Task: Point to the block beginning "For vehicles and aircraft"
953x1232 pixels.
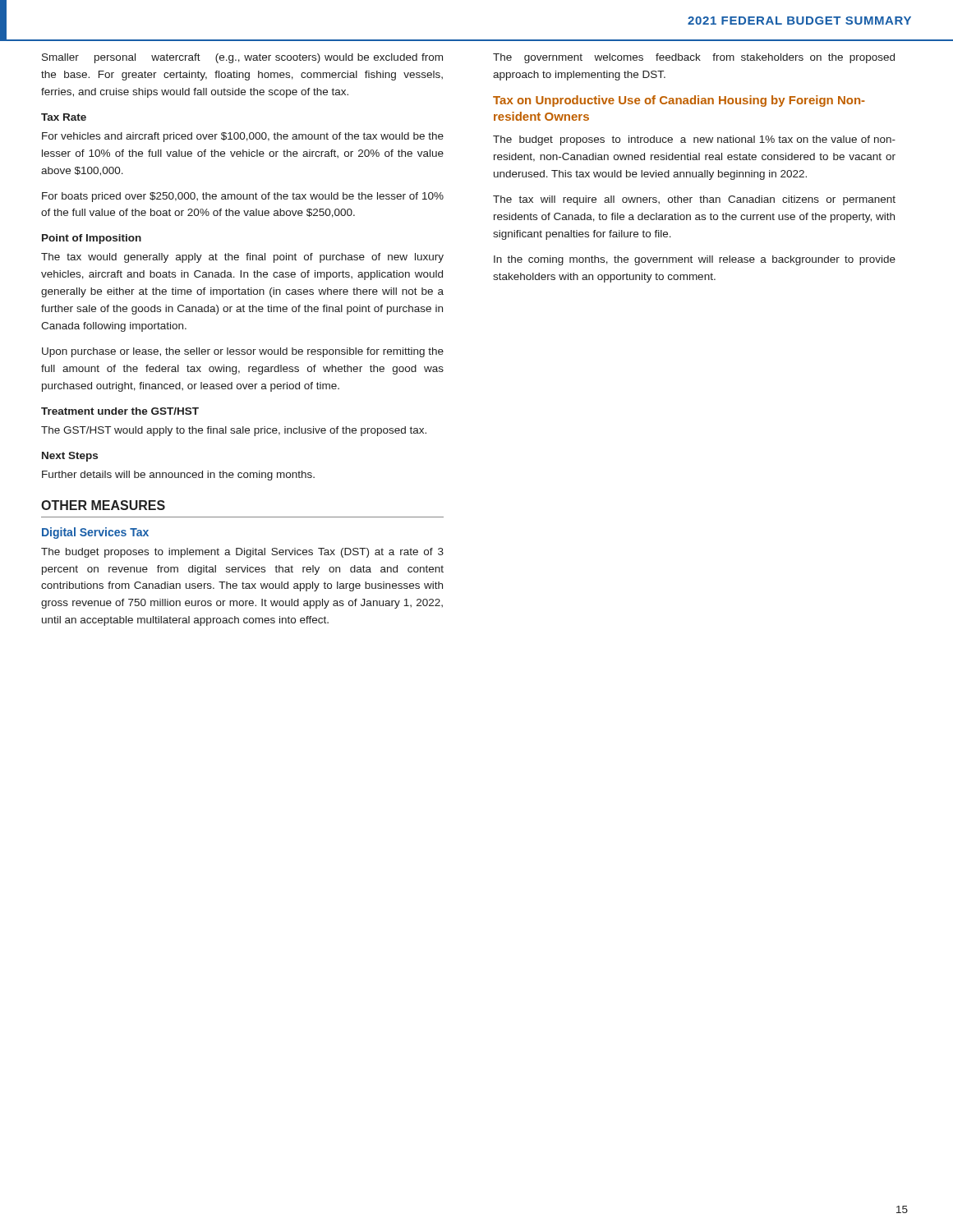Action: [242, 153]
